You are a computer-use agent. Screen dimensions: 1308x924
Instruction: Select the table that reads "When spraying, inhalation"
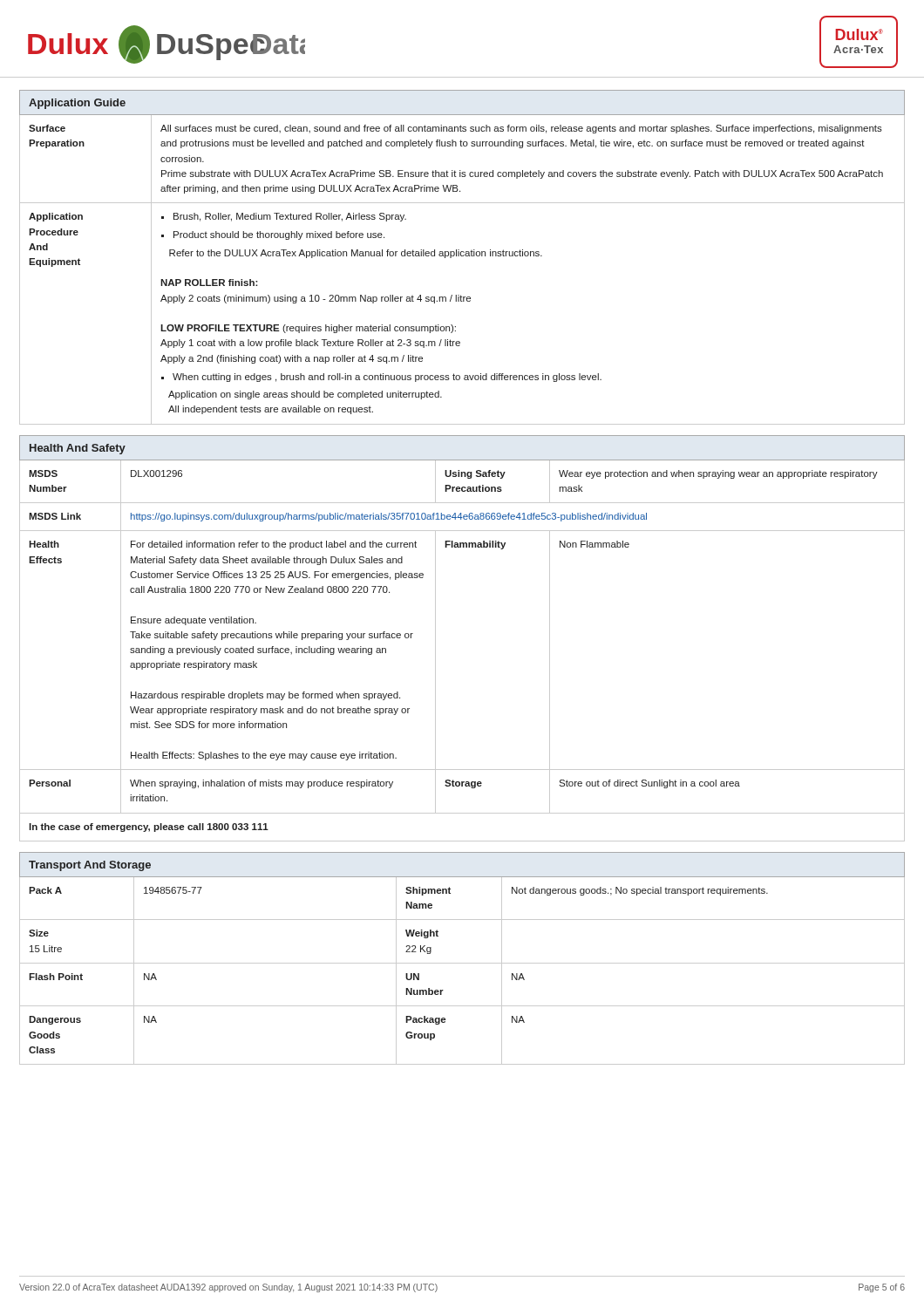(x=462, y=638)
